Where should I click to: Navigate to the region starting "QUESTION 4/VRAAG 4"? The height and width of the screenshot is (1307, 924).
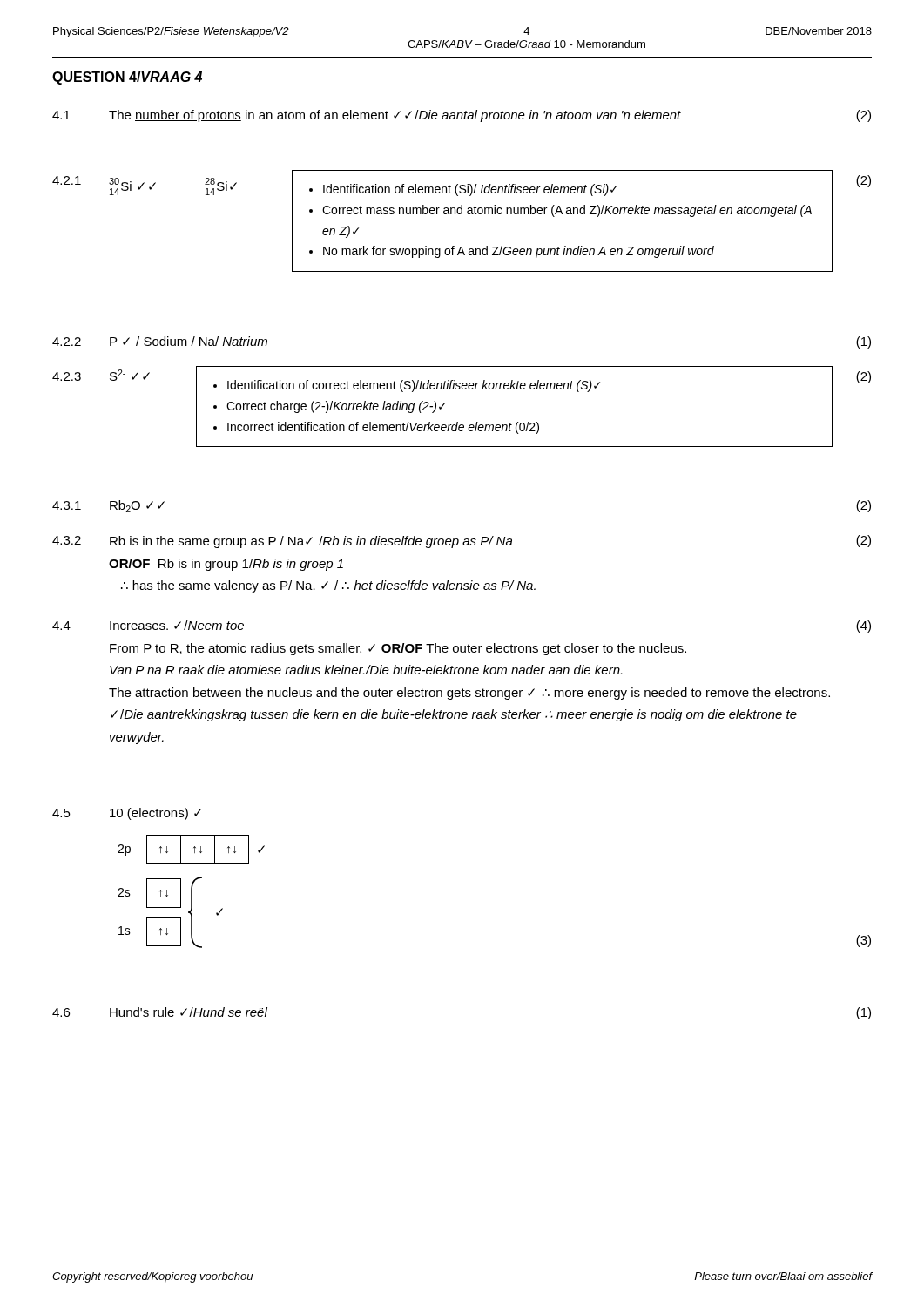pos(127,77)
